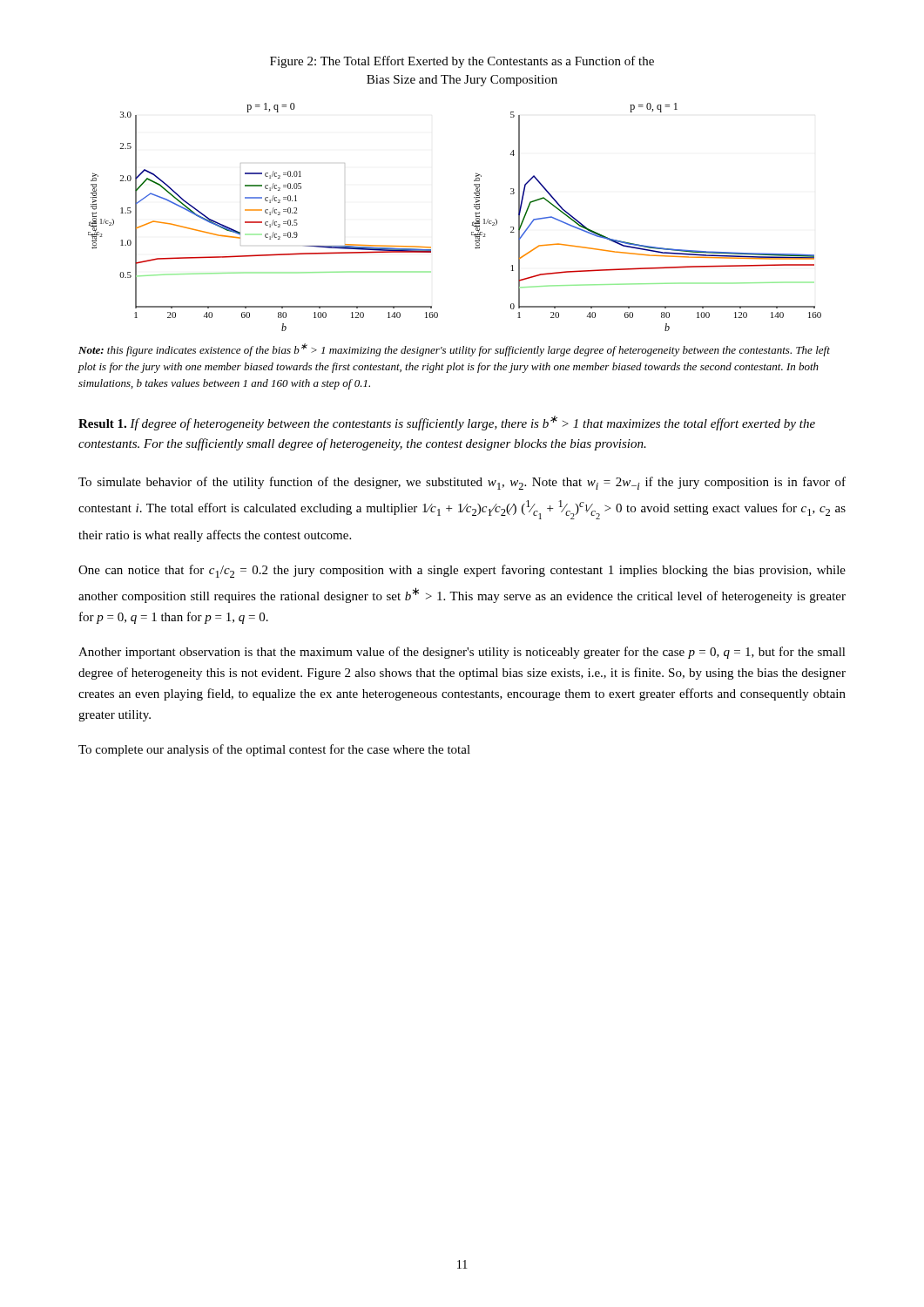Image resolution: width=924 pixels, height=1307 pixels.
Task: Click the passage that begins "Result 1. If degree of heterogeneity"
Action: pyautogui.click(x=447, y=432)
